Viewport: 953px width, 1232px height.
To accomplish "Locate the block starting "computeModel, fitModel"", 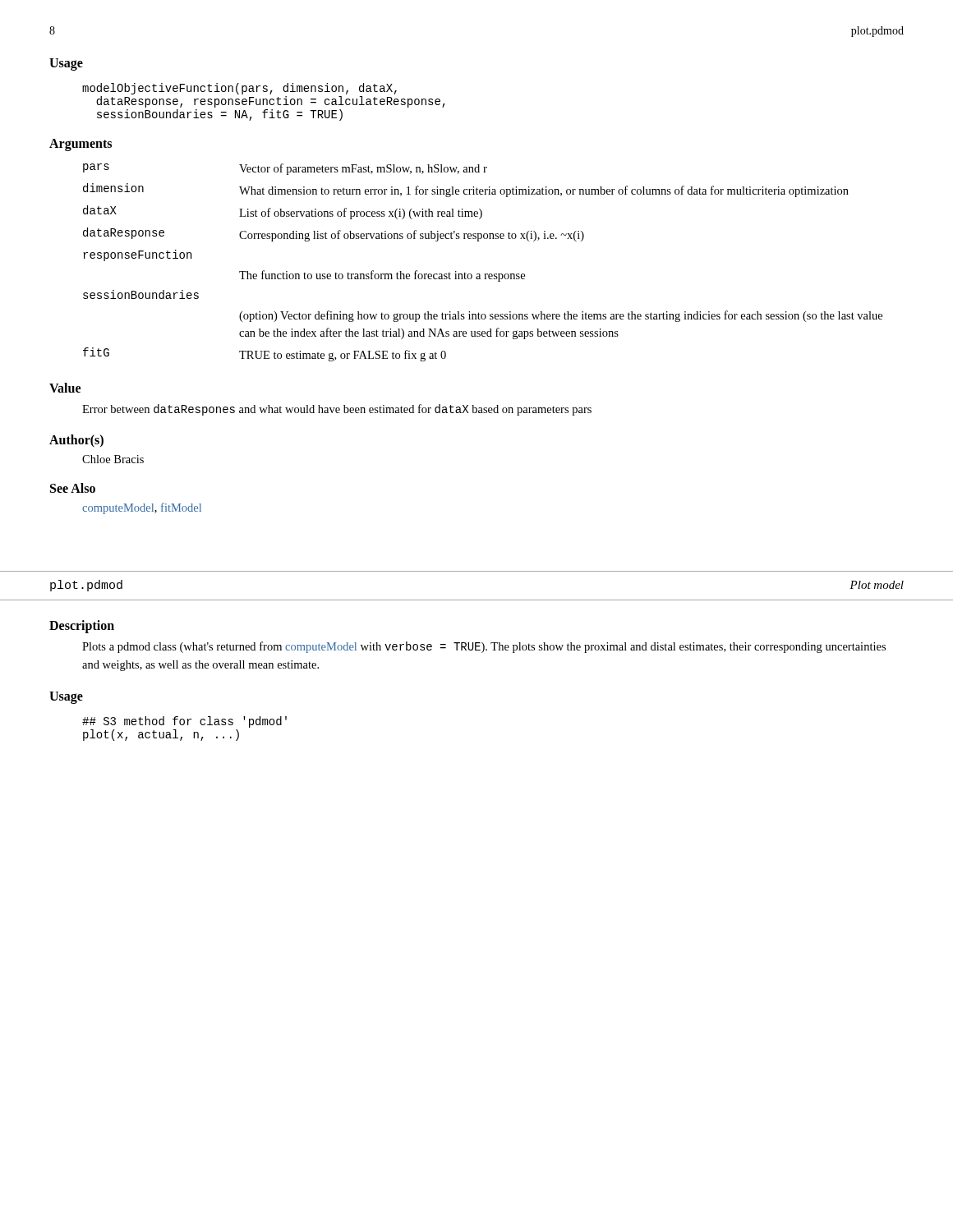I will 142,508.
